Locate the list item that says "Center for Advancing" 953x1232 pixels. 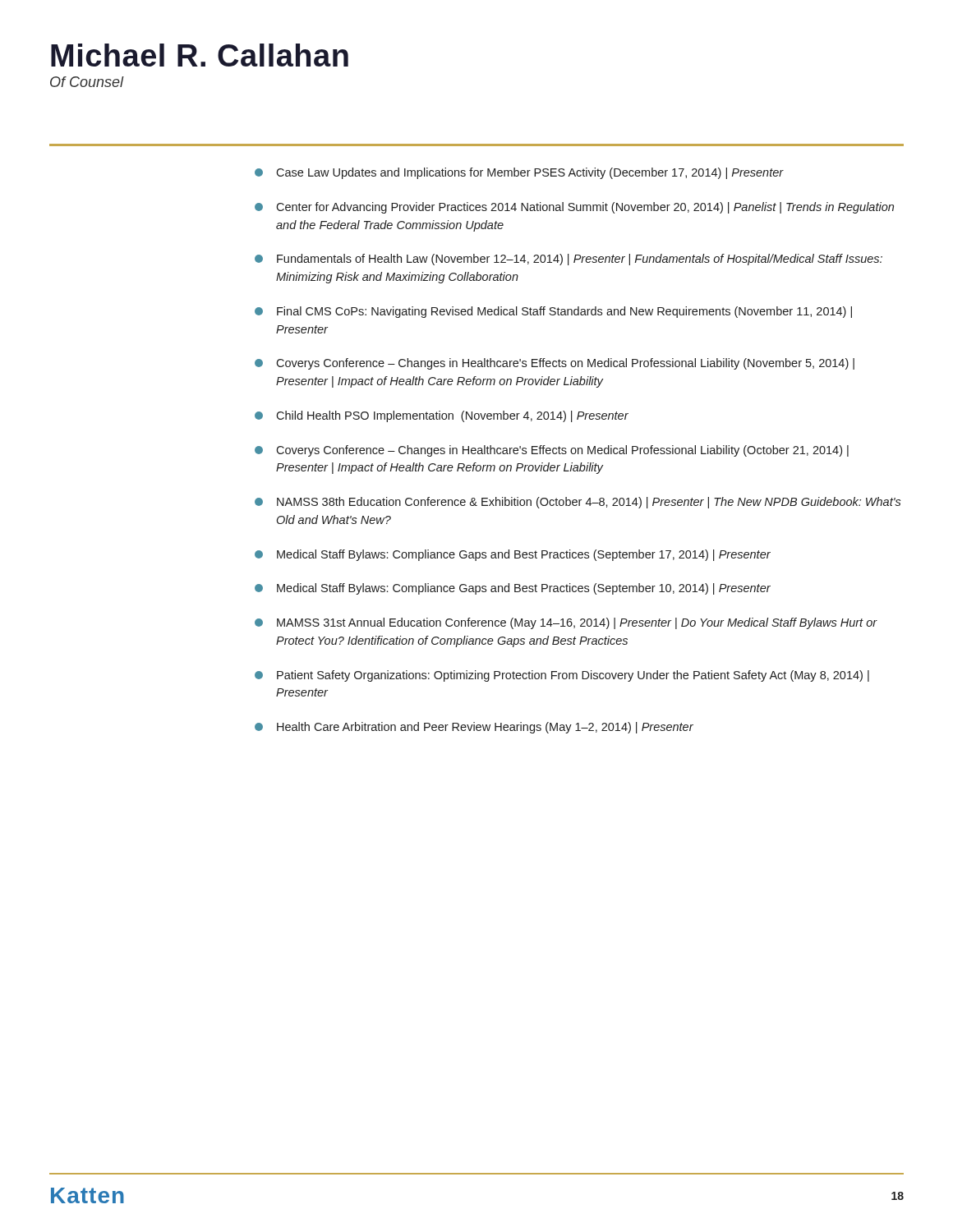pyautogui.click(x=579, y=216)
